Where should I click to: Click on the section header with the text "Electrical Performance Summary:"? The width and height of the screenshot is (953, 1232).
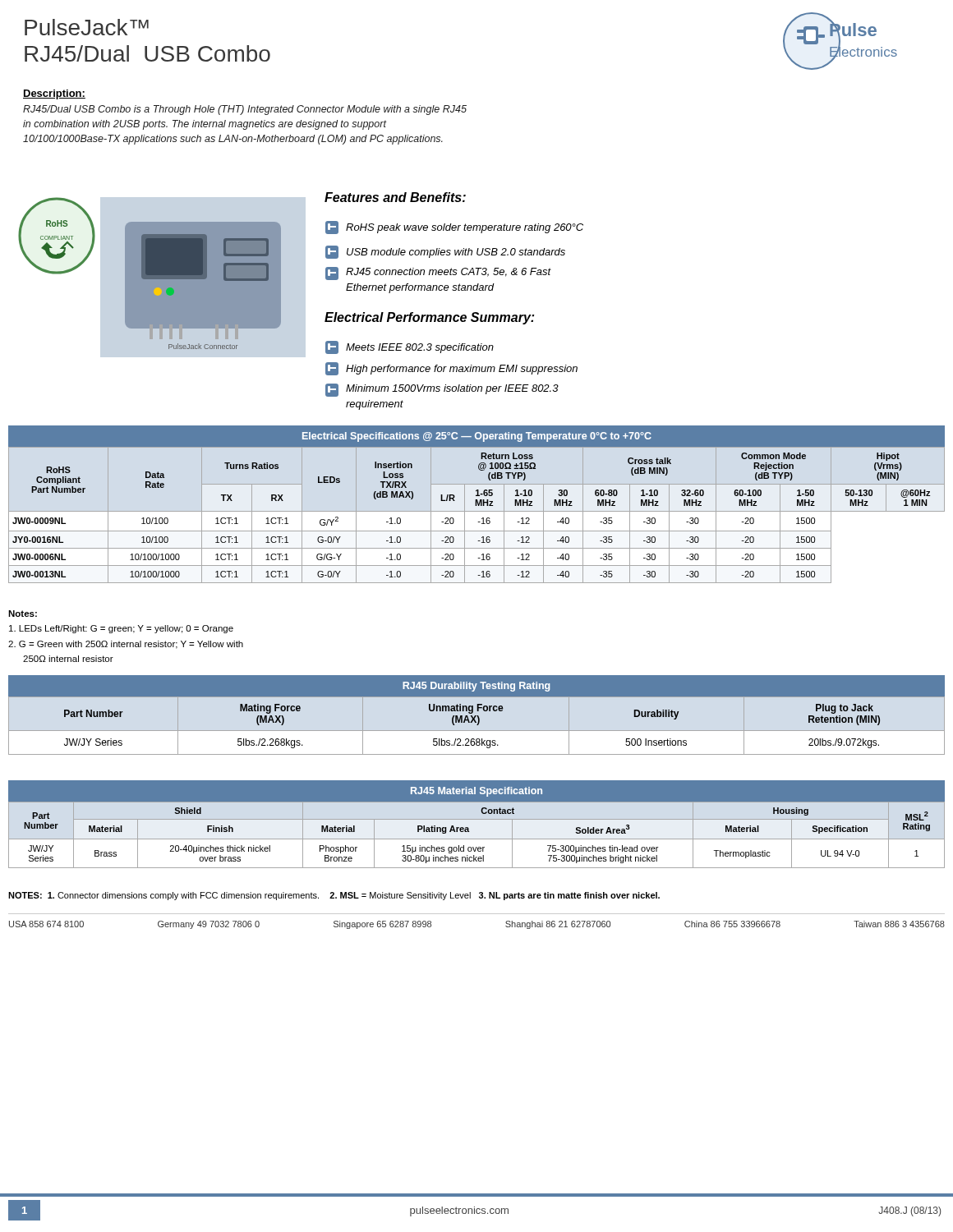coord(429,318)
